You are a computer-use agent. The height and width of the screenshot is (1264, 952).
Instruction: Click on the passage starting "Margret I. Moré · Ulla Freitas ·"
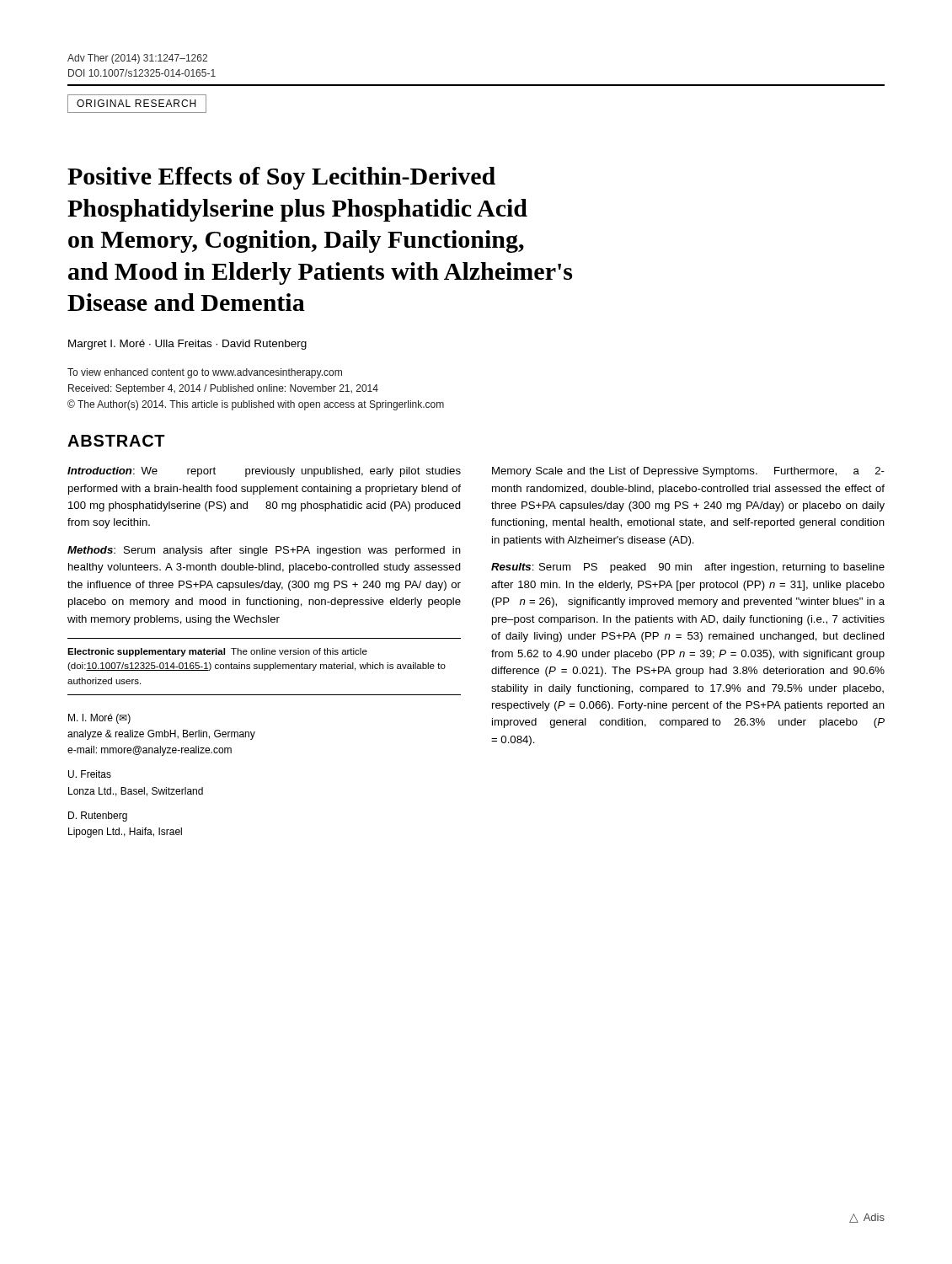(187, 343)
